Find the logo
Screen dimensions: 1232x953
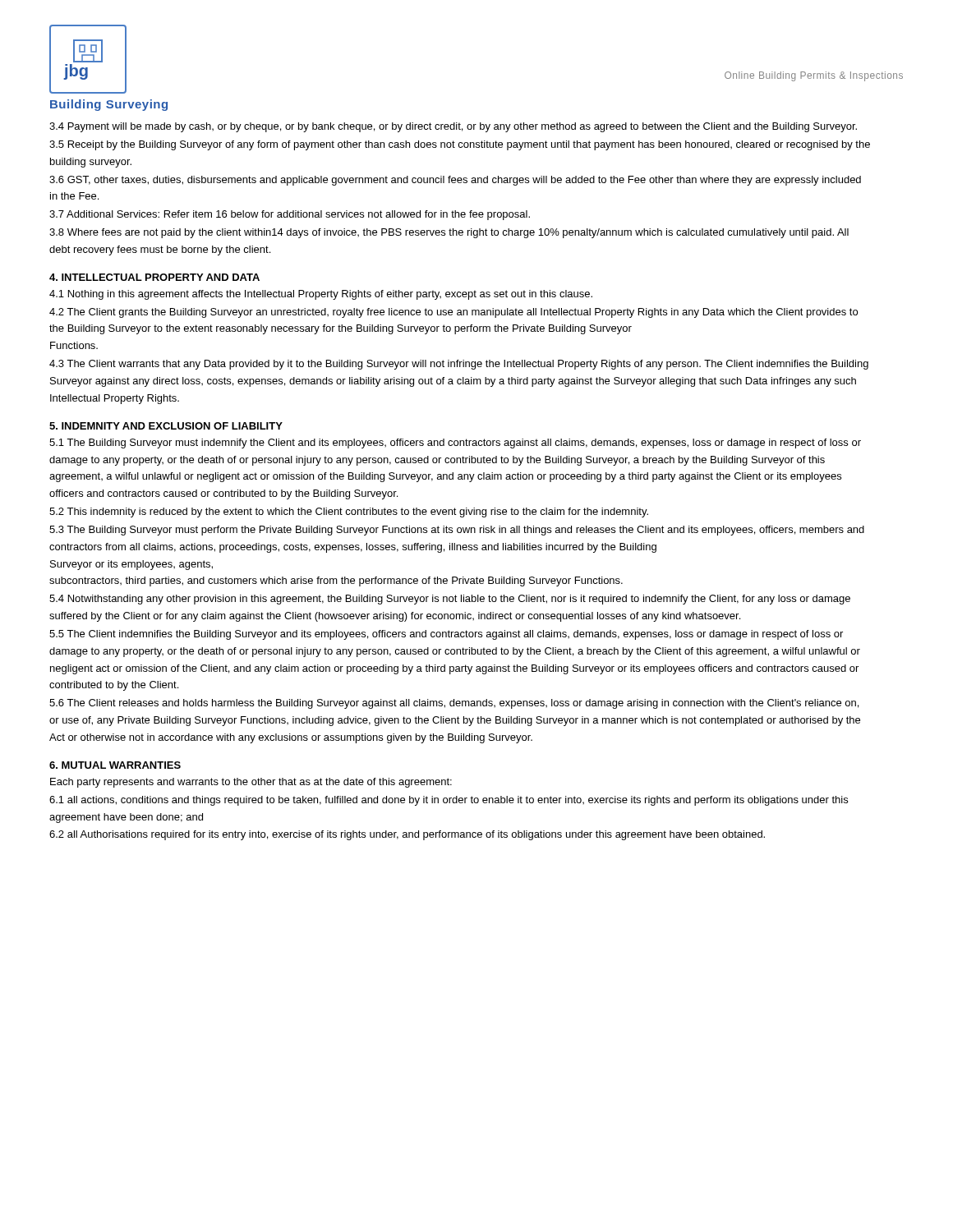pos(109,68)
